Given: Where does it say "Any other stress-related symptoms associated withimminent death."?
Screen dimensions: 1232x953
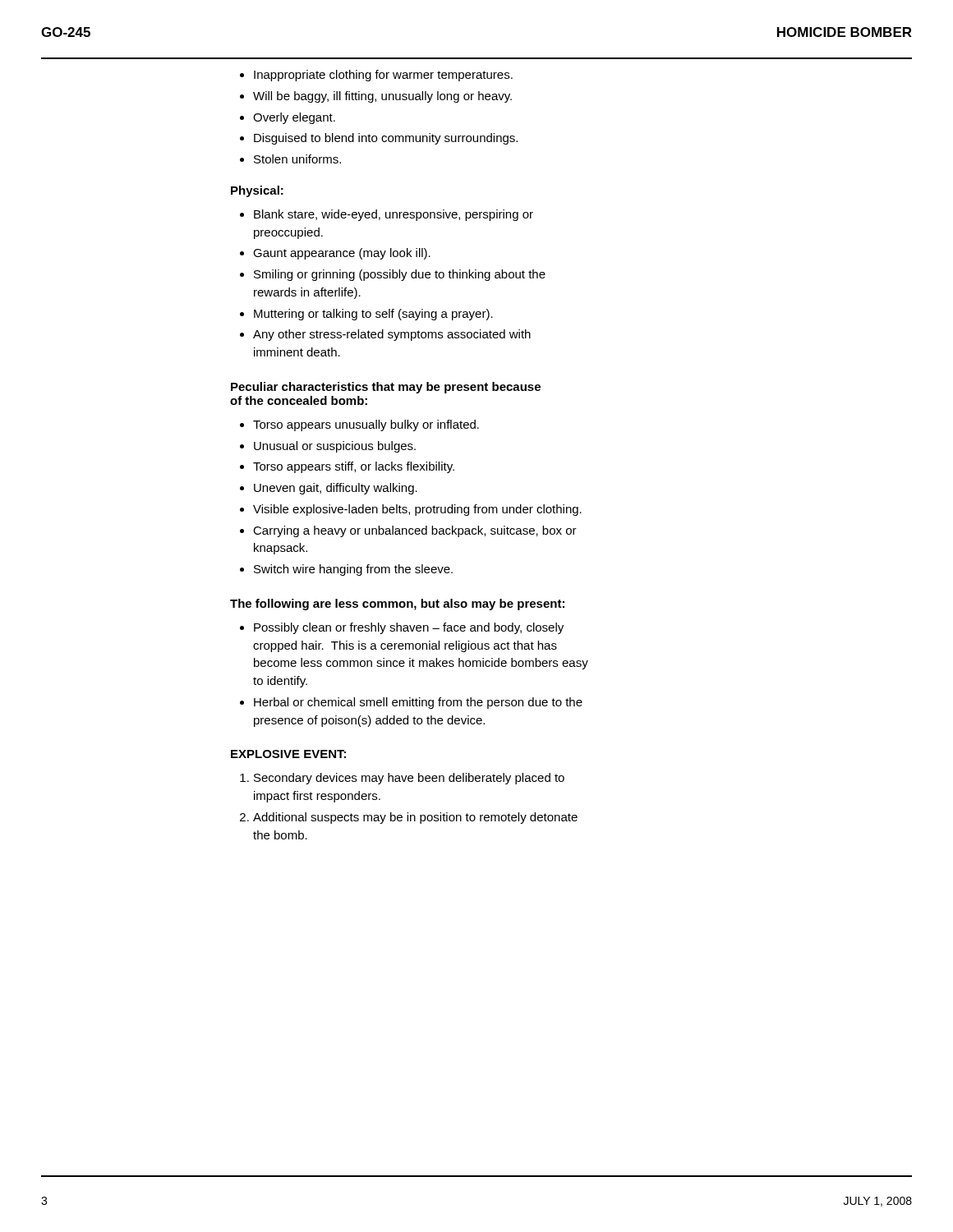Looking at the screenshot, I should tap(385, 335).
